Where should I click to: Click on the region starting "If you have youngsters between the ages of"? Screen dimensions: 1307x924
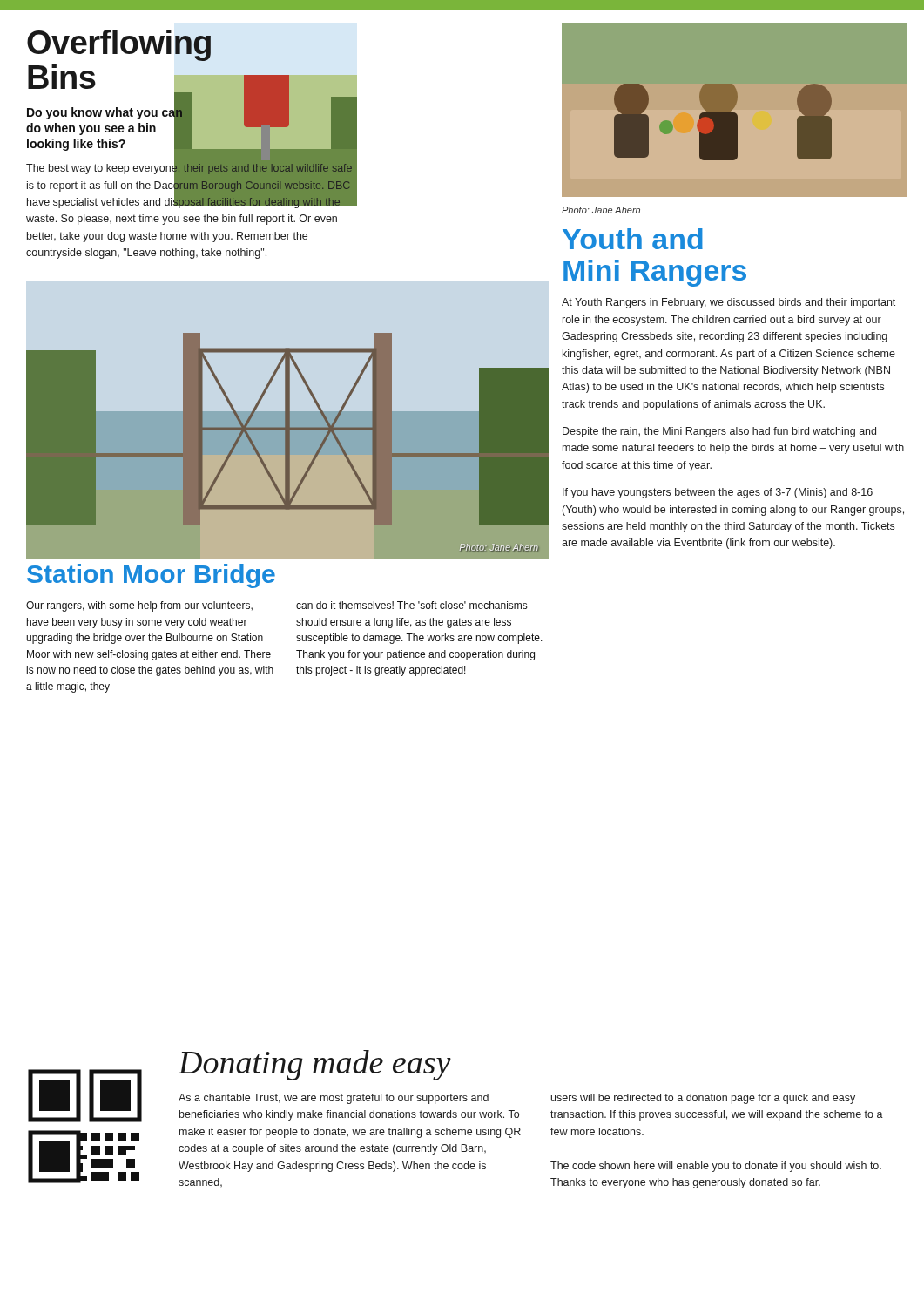point(733,518)
